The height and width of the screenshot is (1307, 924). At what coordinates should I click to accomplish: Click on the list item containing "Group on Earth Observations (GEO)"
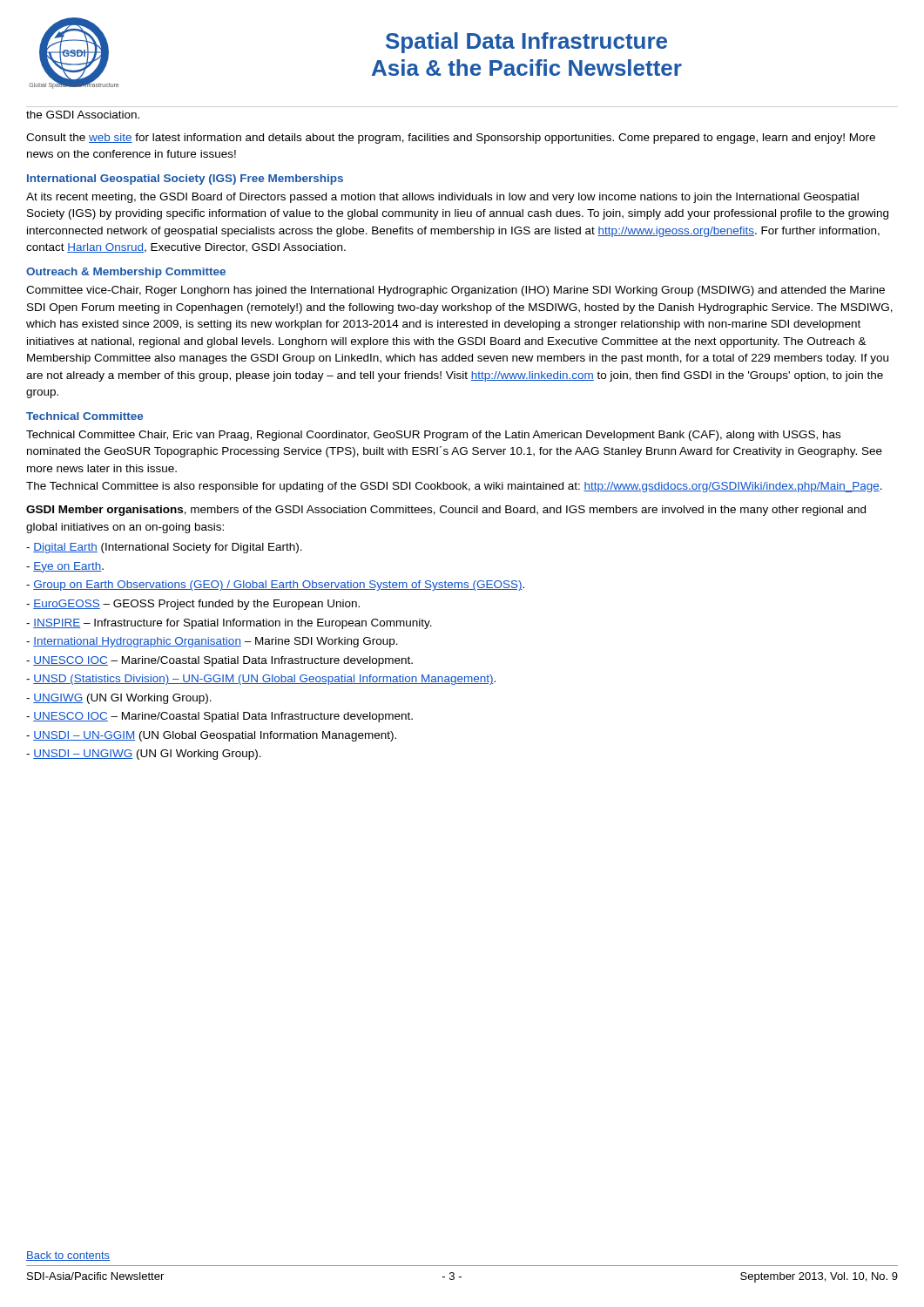276,584
